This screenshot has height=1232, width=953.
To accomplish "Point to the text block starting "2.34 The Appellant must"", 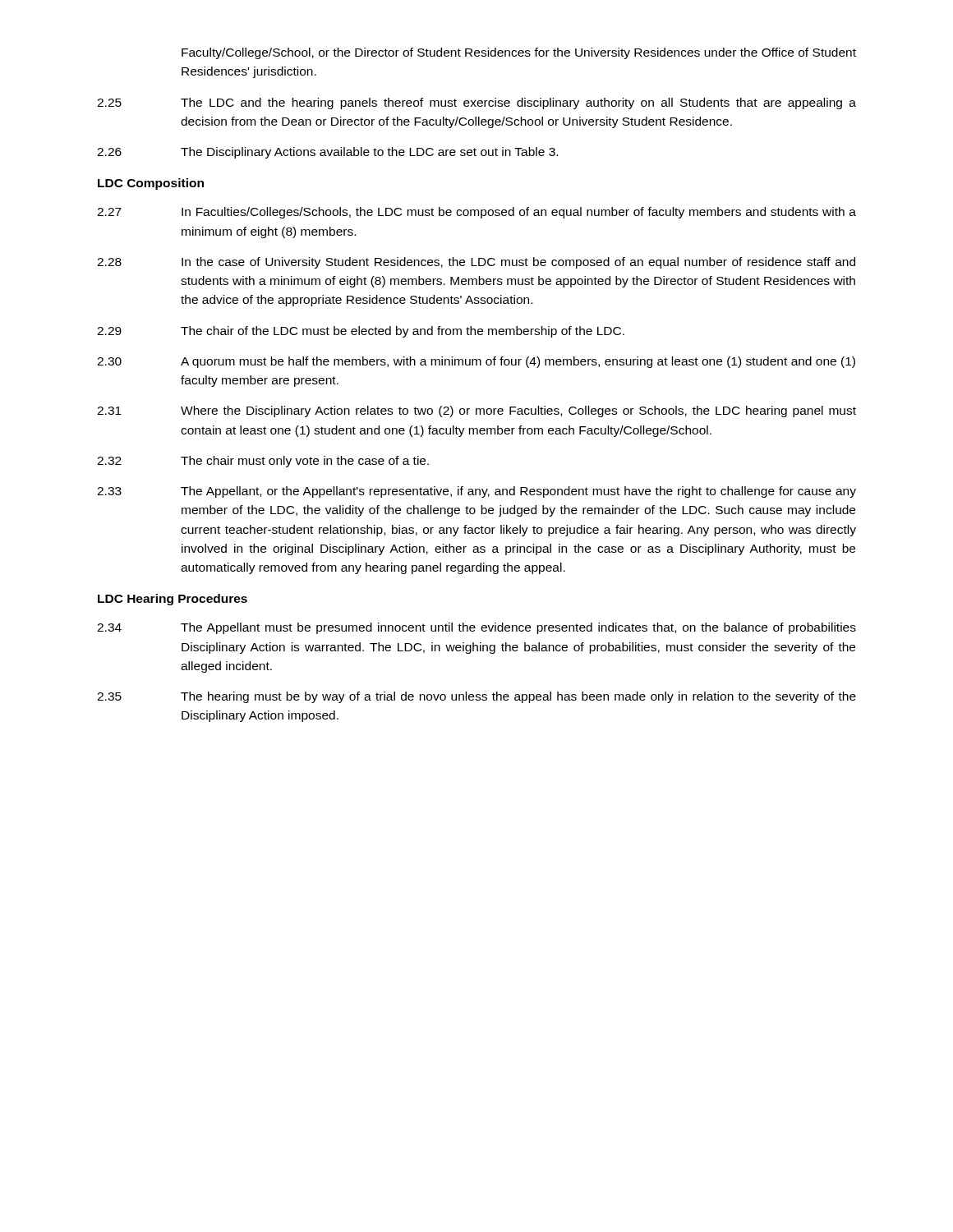I will tap(476, 646).
